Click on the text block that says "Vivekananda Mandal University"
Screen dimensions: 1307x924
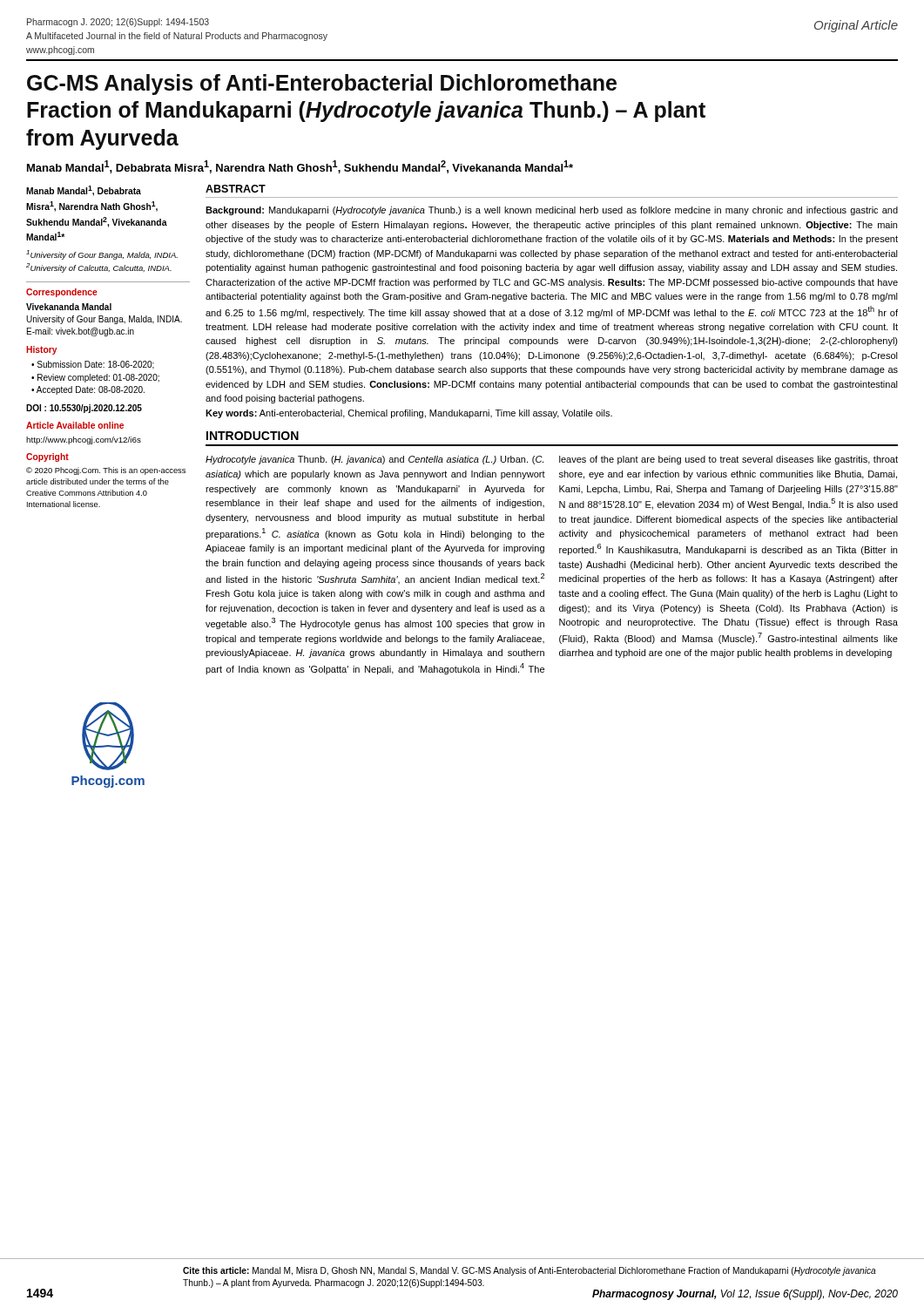(x=104, y=319)
